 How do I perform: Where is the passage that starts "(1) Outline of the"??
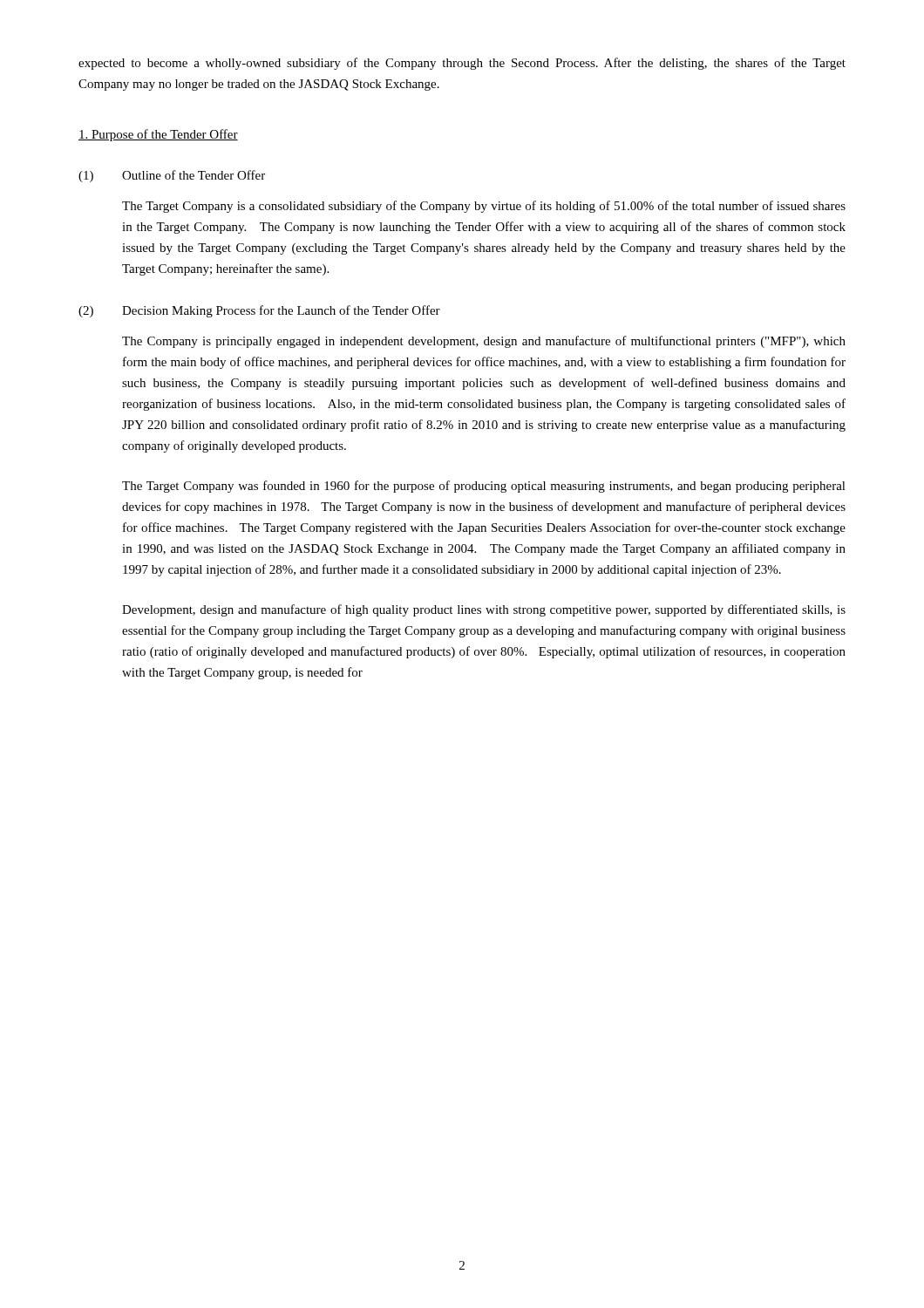[172, 176]
